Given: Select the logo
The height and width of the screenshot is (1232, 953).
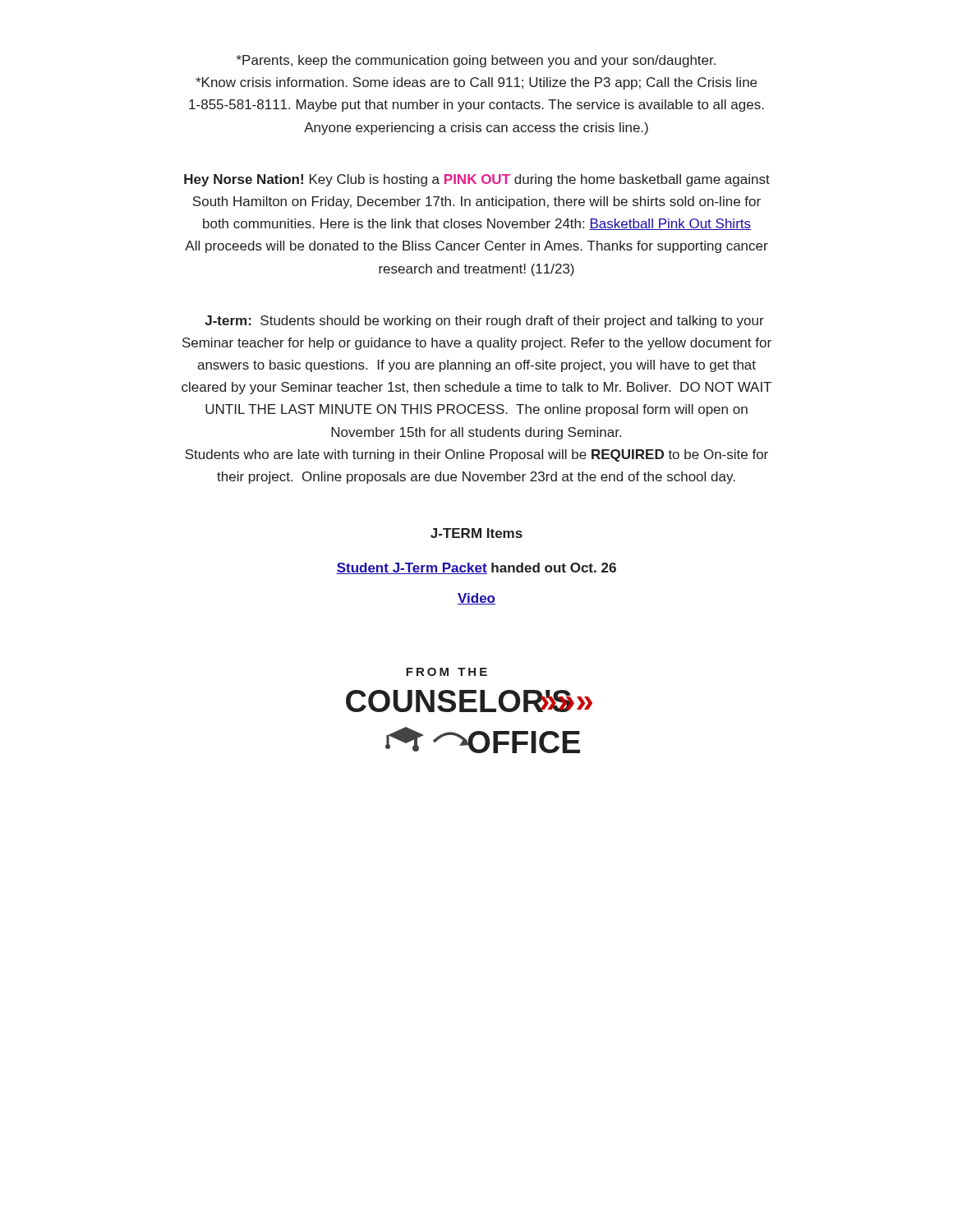Looking at the screenshot, I should tap(476, 719).
